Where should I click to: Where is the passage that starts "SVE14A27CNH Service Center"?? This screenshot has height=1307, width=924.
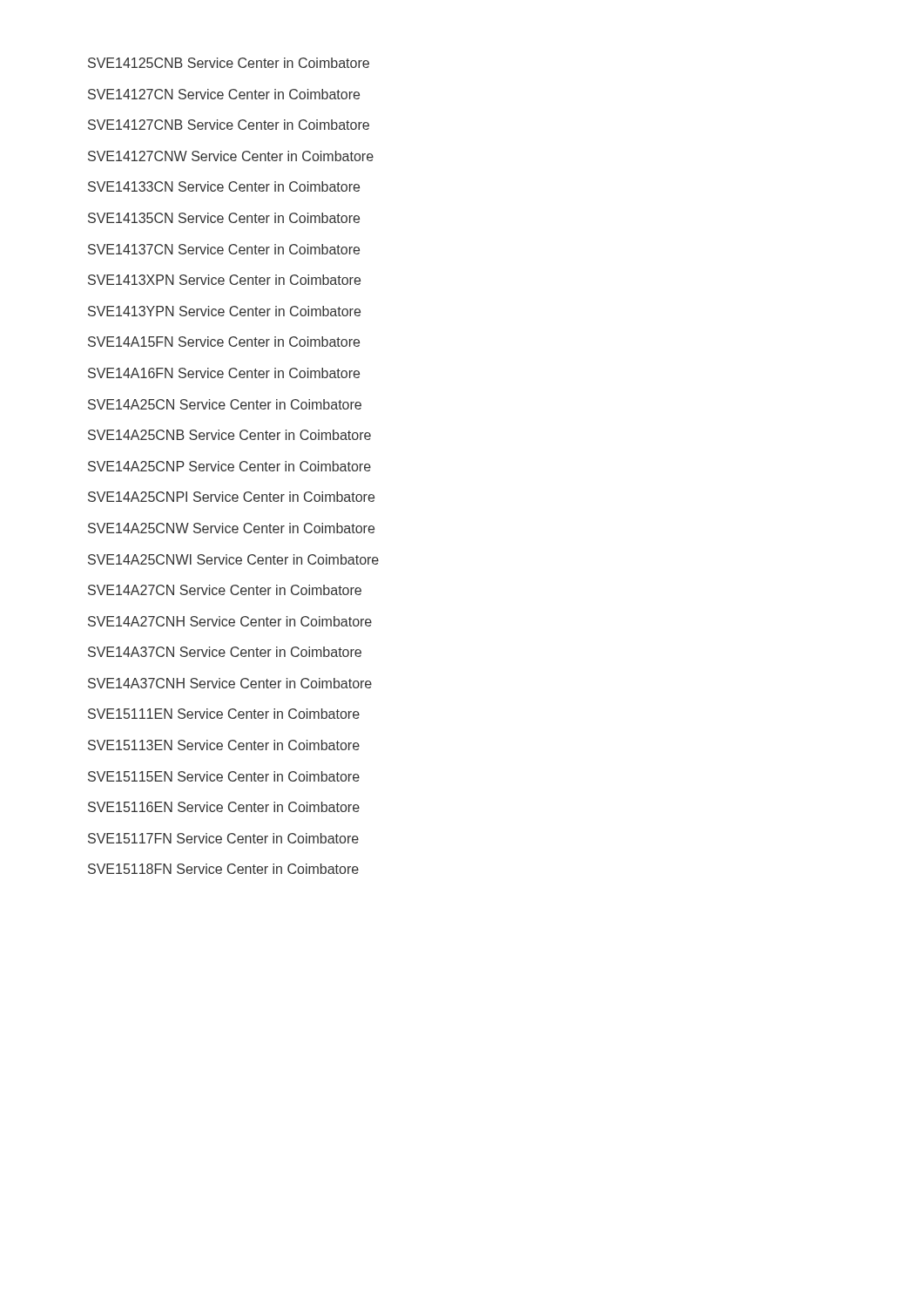230,621
